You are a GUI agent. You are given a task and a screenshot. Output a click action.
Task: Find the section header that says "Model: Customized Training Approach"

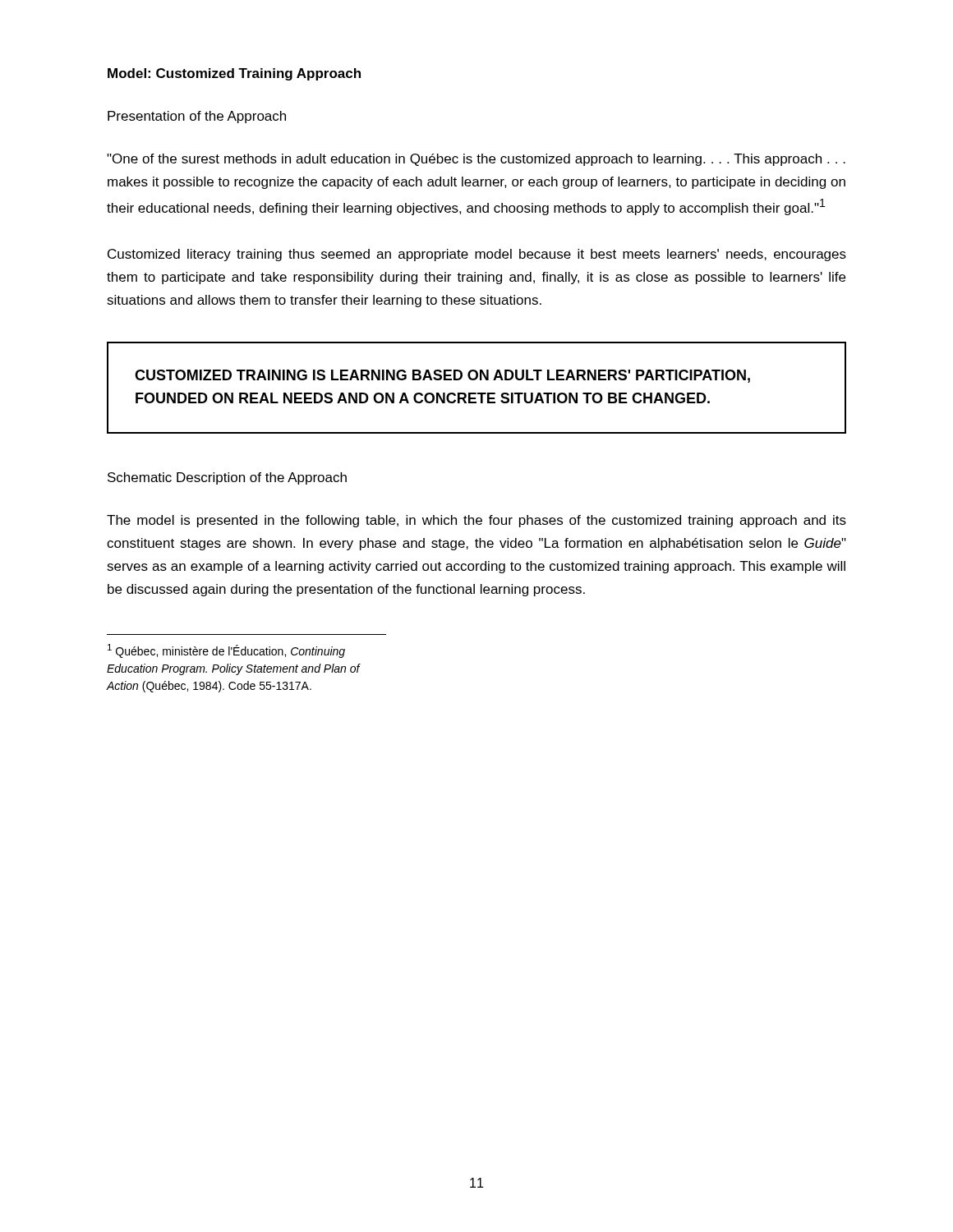click(234, 73)
